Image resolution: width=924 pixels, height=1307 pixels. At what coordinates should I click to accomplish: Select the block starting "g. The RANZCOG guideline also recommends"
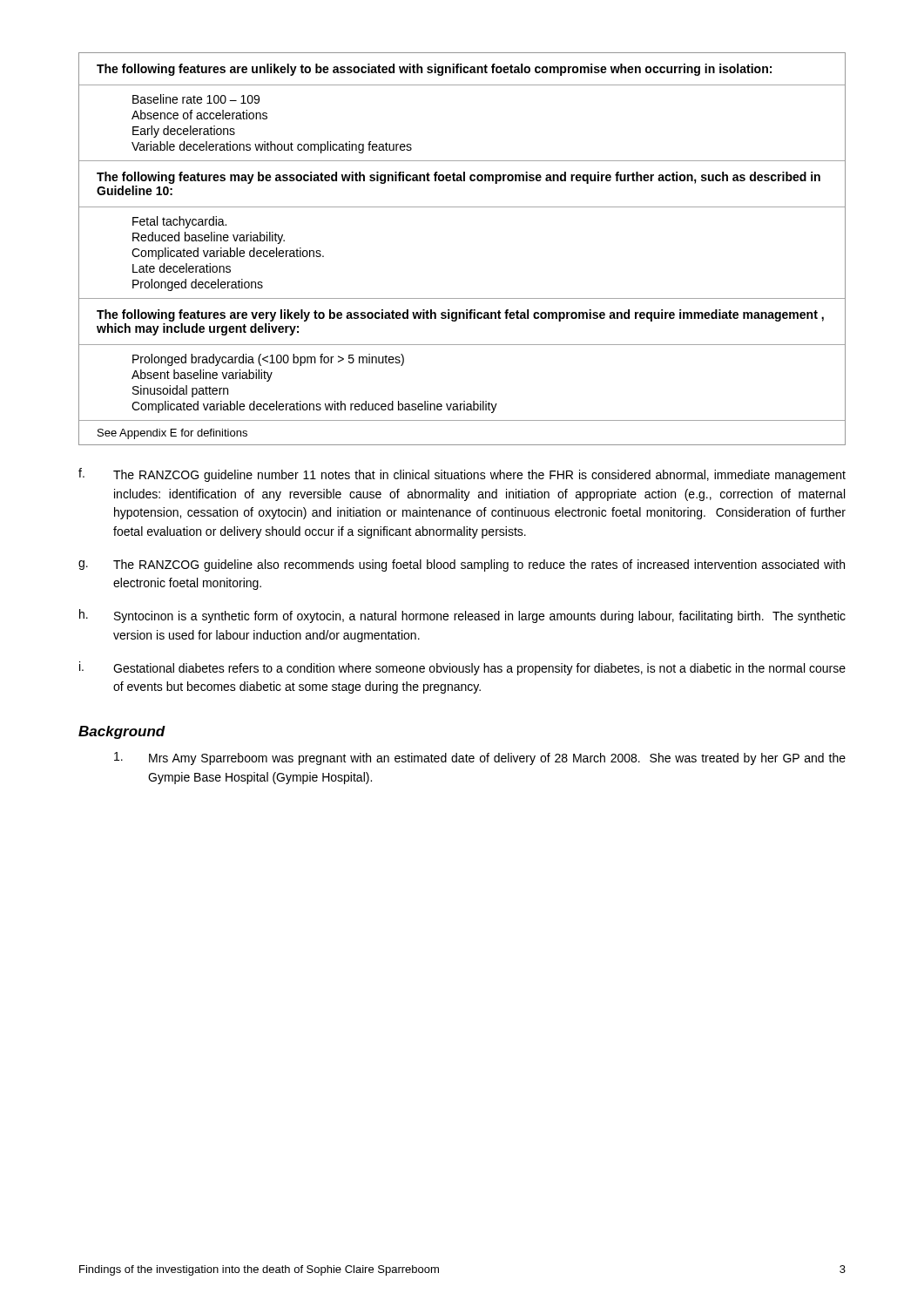pyautogui.click(x=462, y=575)
